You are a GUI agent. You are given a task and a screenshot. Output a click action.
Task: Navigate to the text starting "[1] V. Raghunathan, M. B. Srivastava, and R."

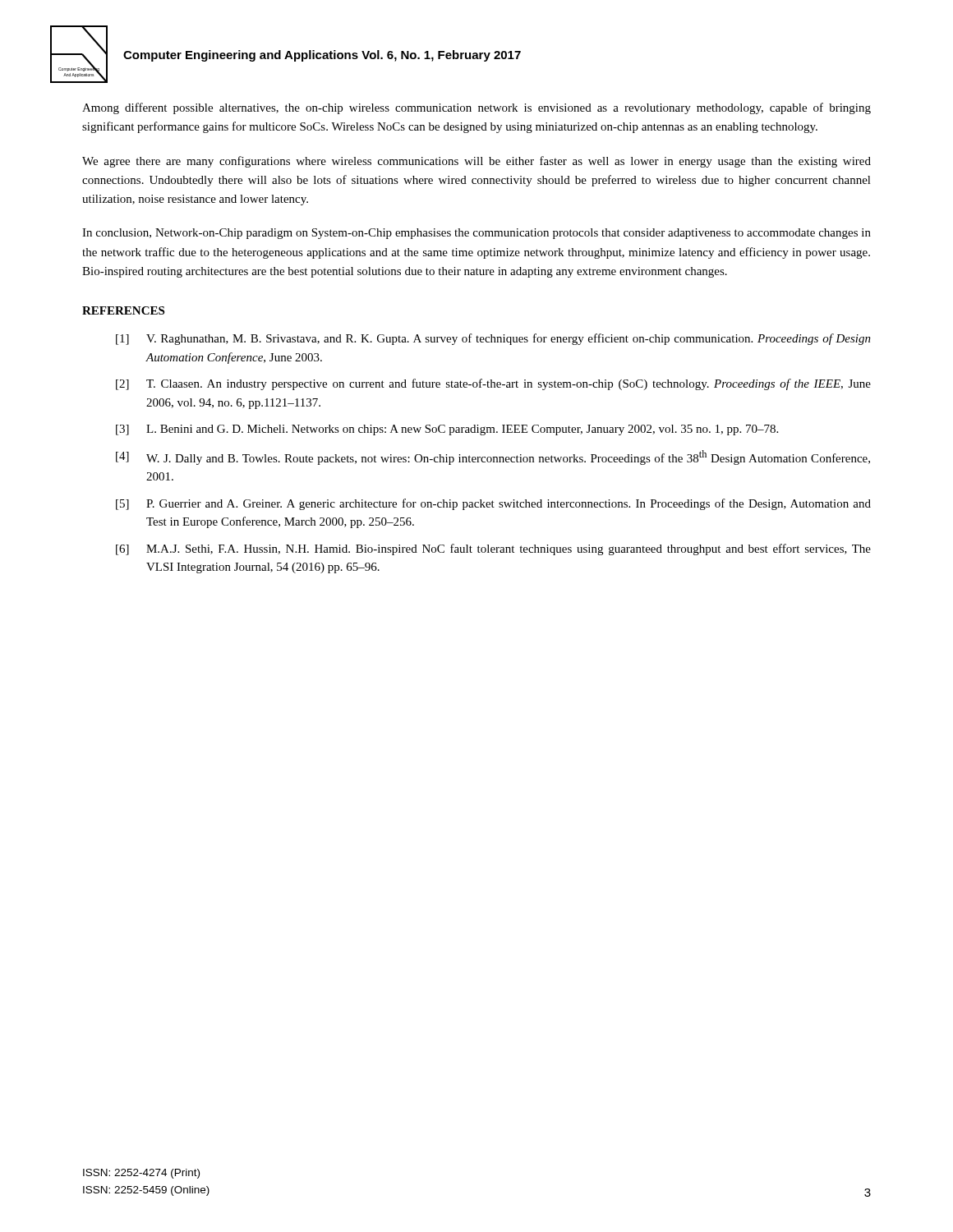point(493,348)
